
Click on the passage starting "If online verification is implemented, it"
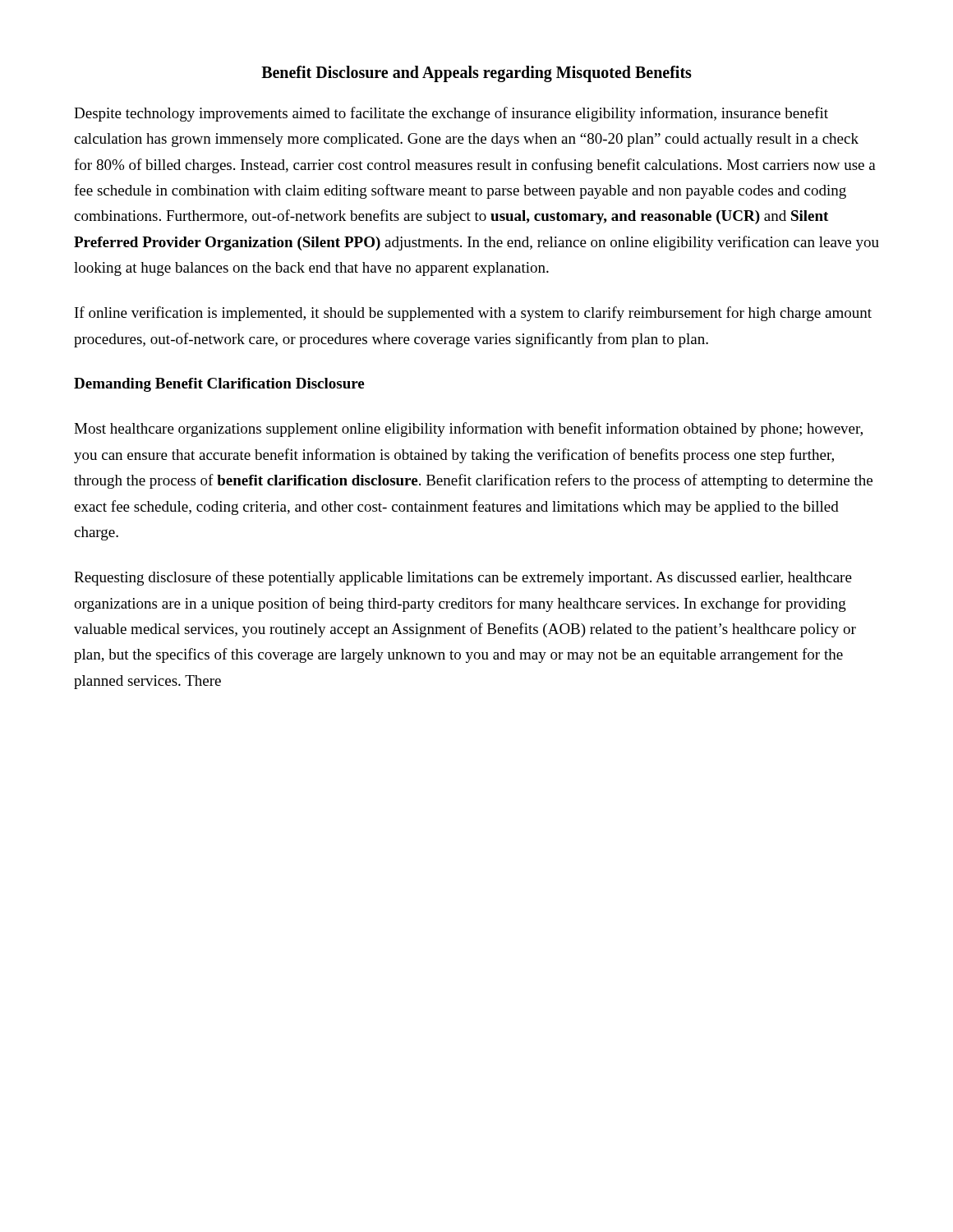(x=473, y=326)
